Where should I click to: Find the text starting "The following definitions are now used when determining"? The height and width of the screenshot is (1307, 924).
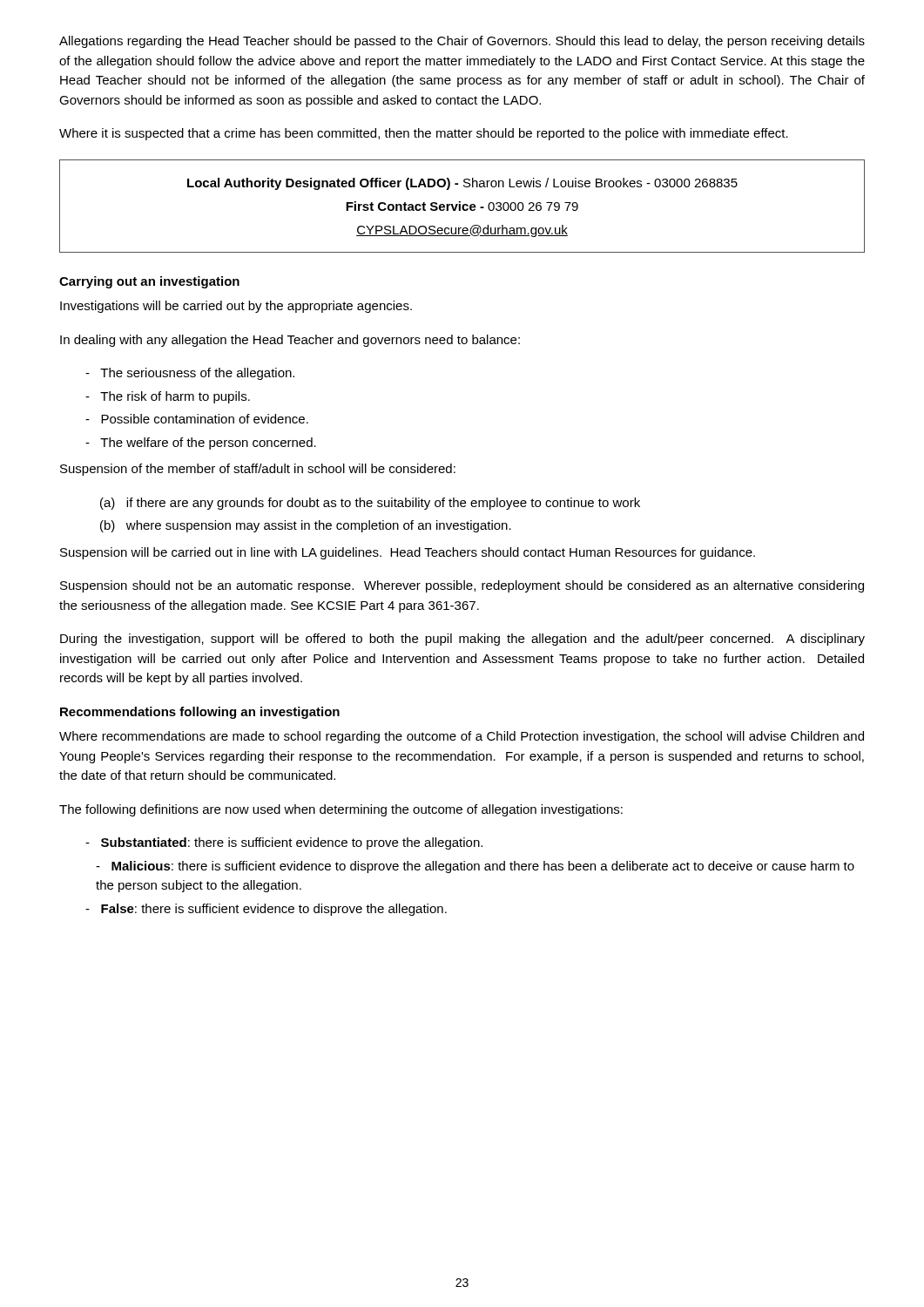(x=462, y=809)
